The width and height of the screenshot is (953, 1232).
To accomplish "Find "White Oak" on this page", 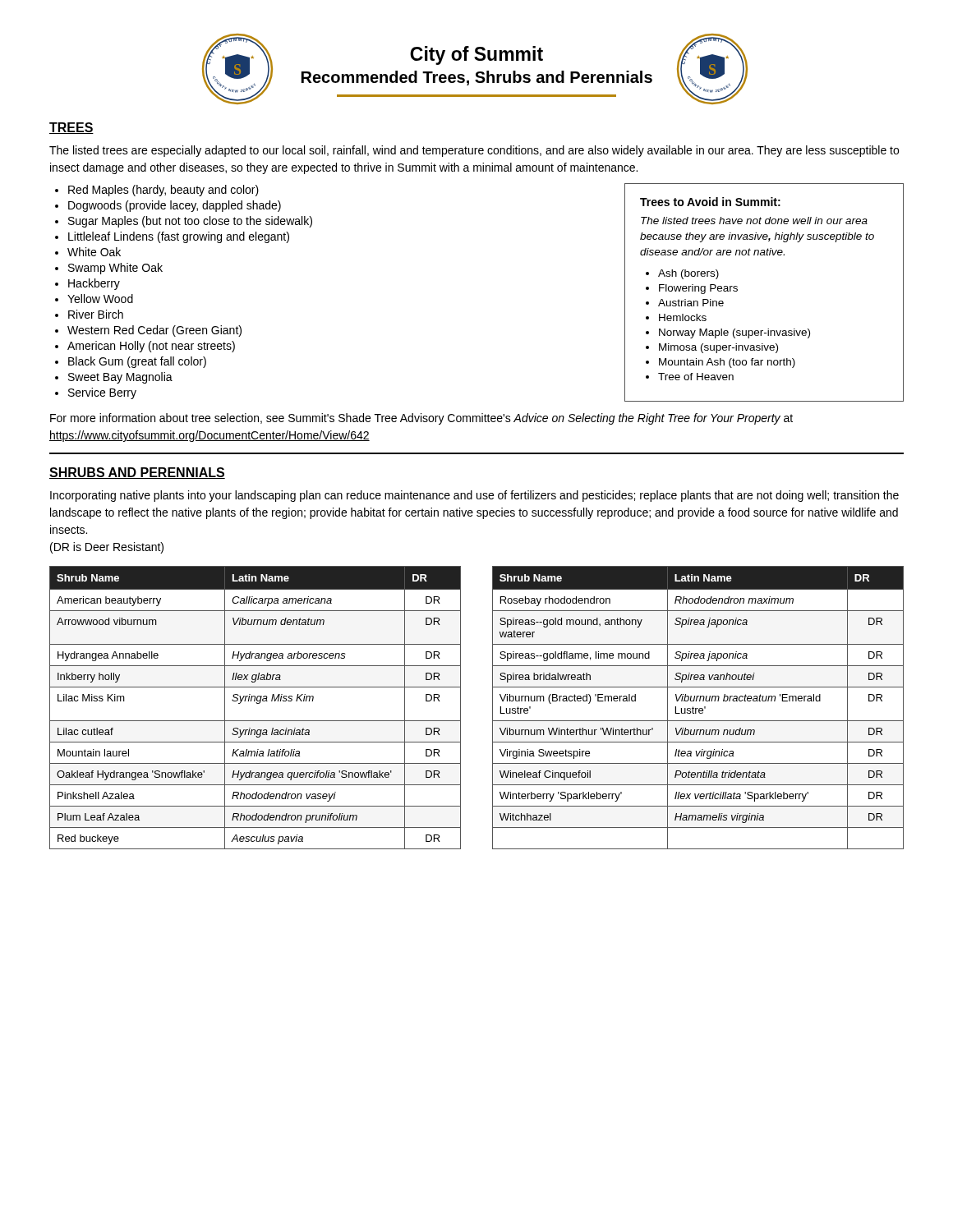I will click(94, 252).
